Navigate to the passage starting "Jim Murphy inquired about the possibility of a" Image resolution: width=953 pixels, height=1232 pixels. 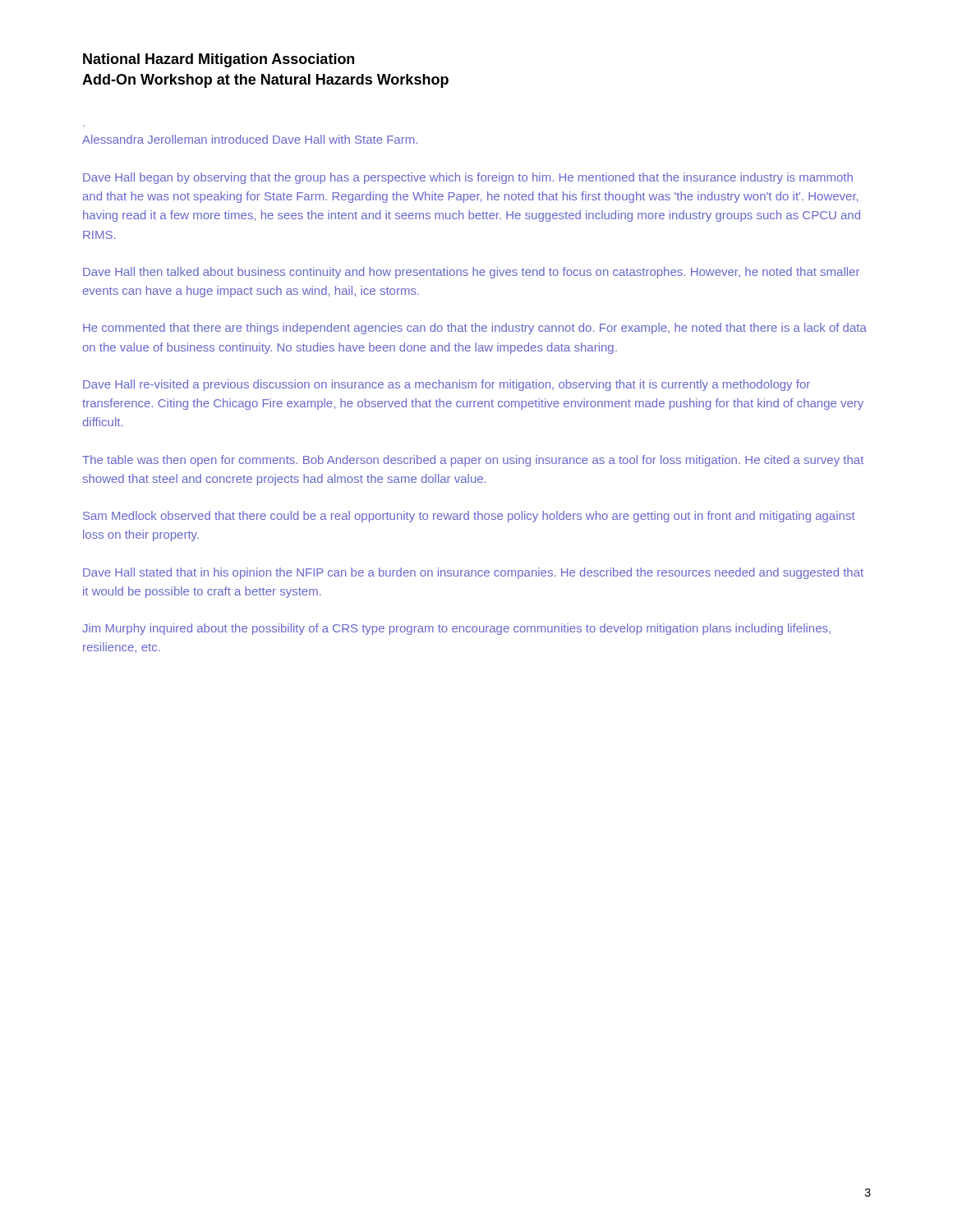click(457, 638)
